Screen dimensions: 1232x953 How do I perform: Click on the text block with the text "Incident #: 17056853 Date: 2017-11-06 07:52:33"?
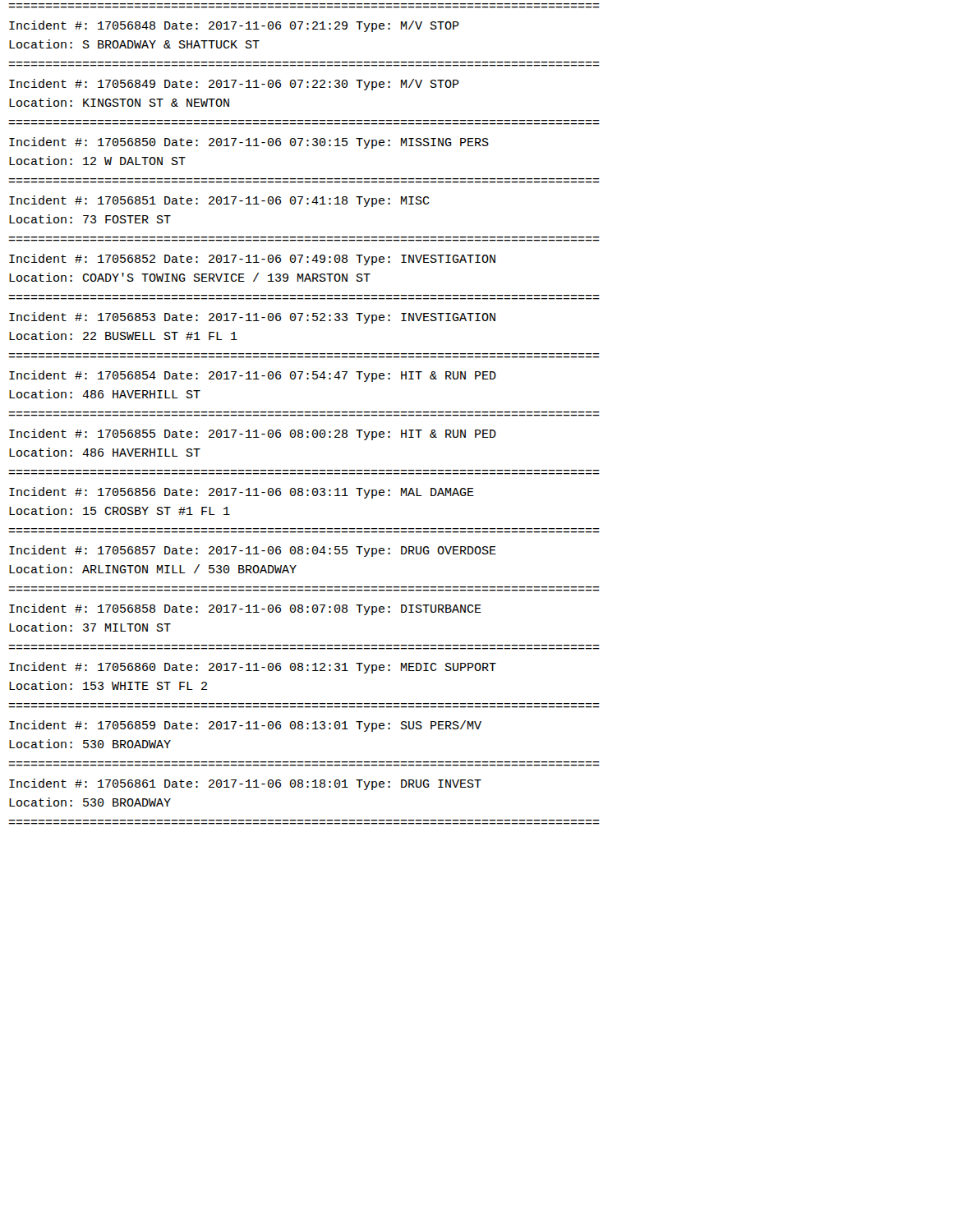point(476,328)
